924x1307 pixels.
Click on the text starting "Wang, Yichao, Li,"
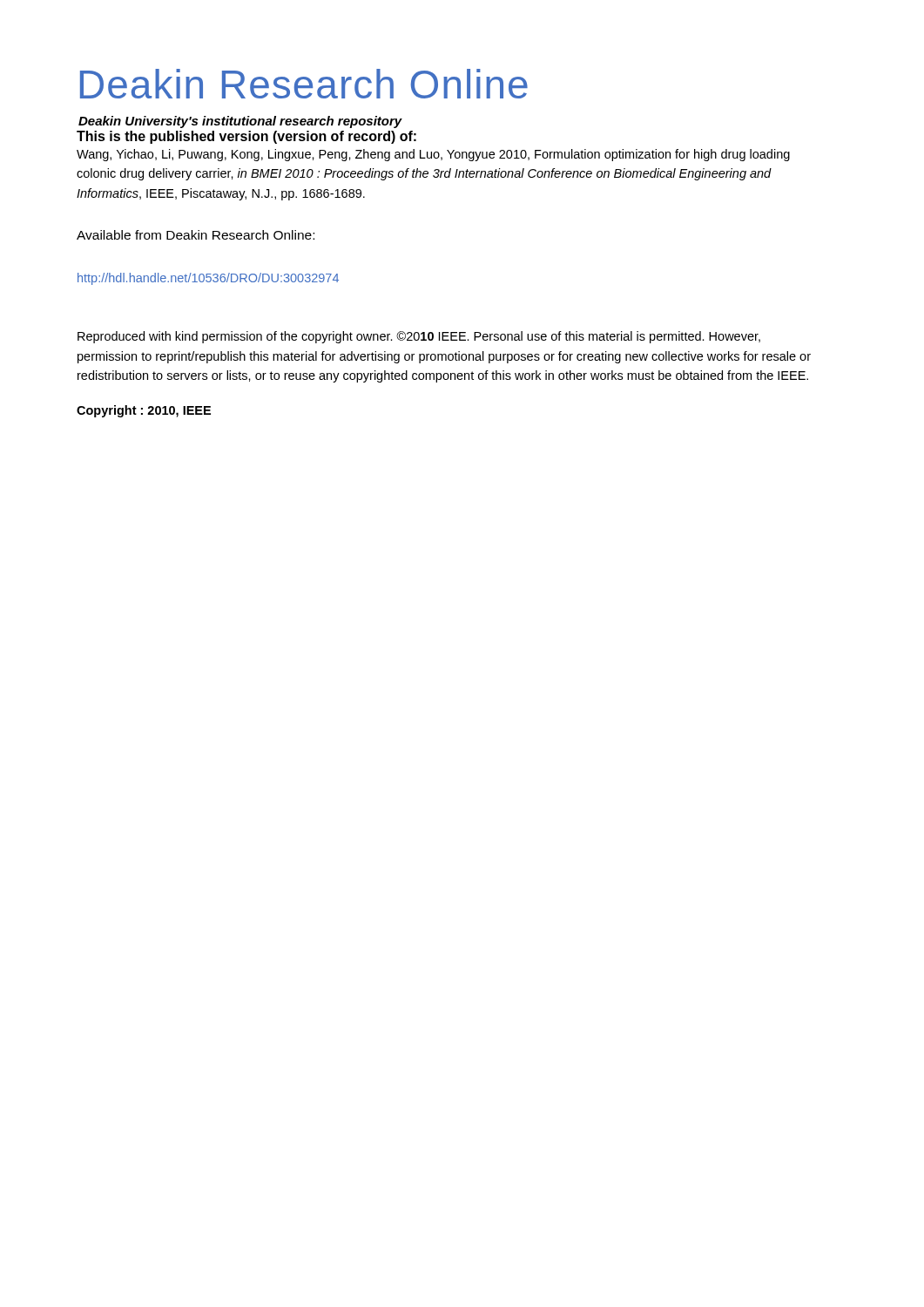[433, 174]
